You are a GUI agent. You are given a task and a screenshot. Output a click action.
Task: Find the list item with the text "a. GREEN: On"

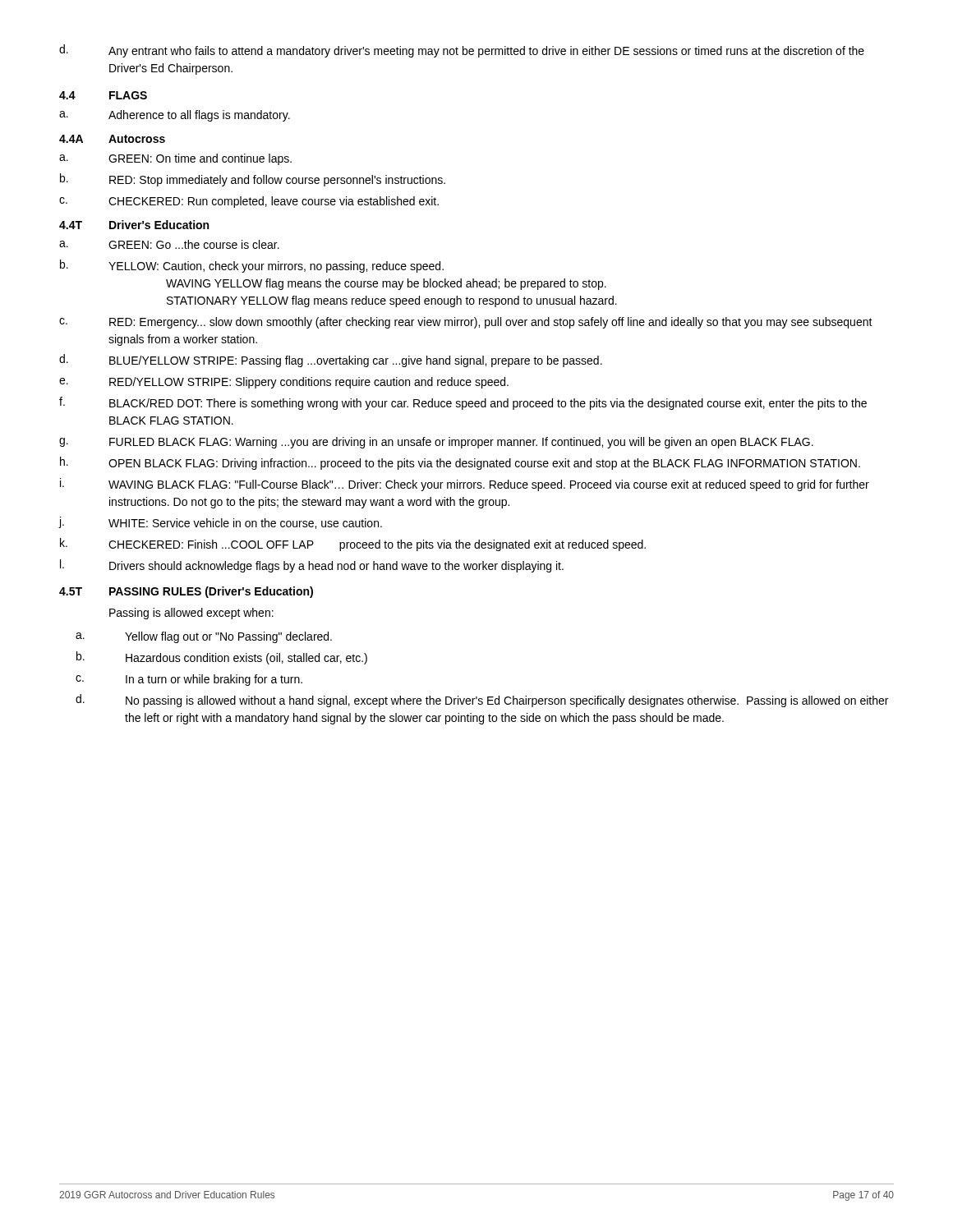pos(175,159)
